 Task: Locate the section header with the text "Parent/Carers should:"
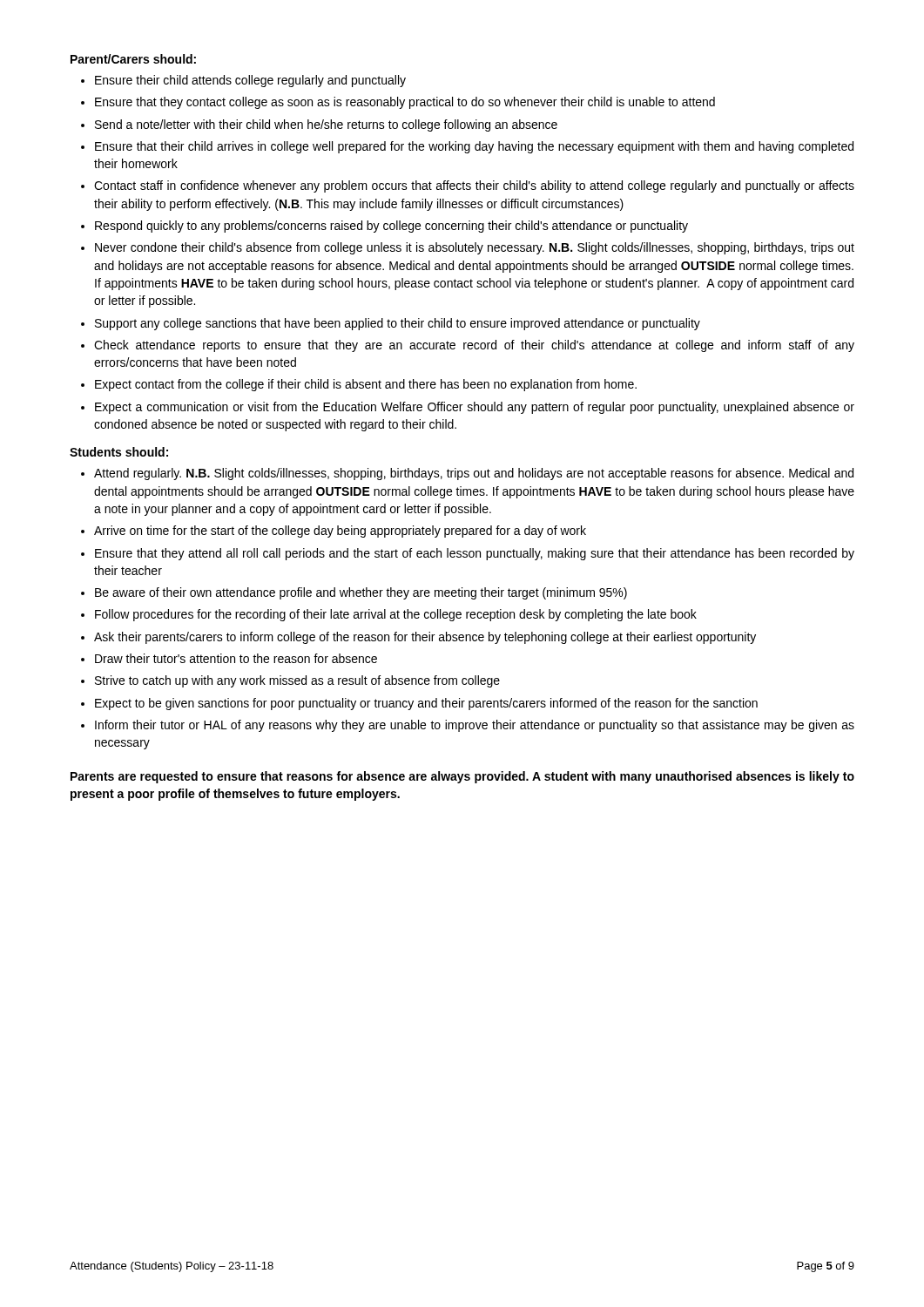point(133,59)
